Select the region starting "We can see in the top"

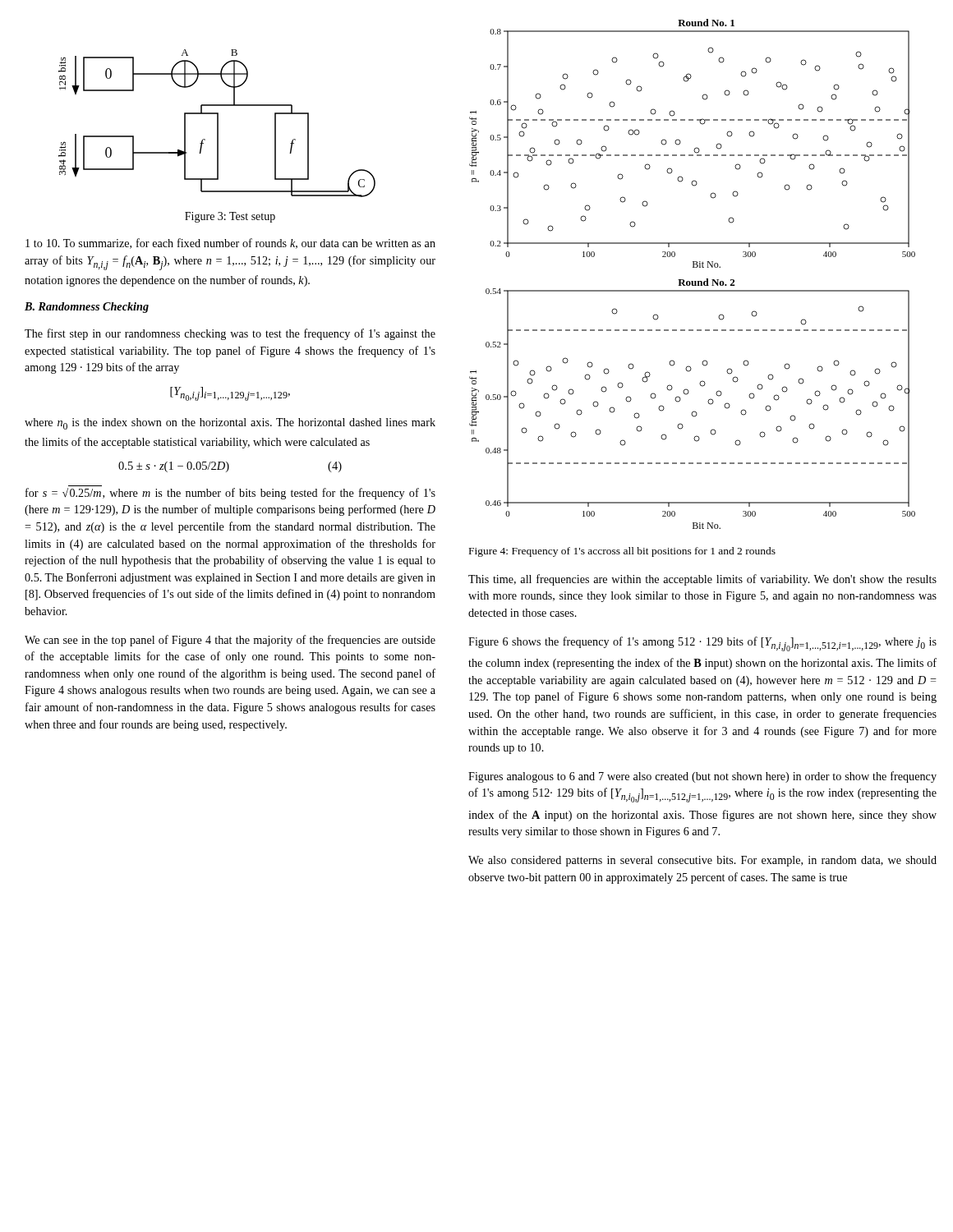pos(230,682)
